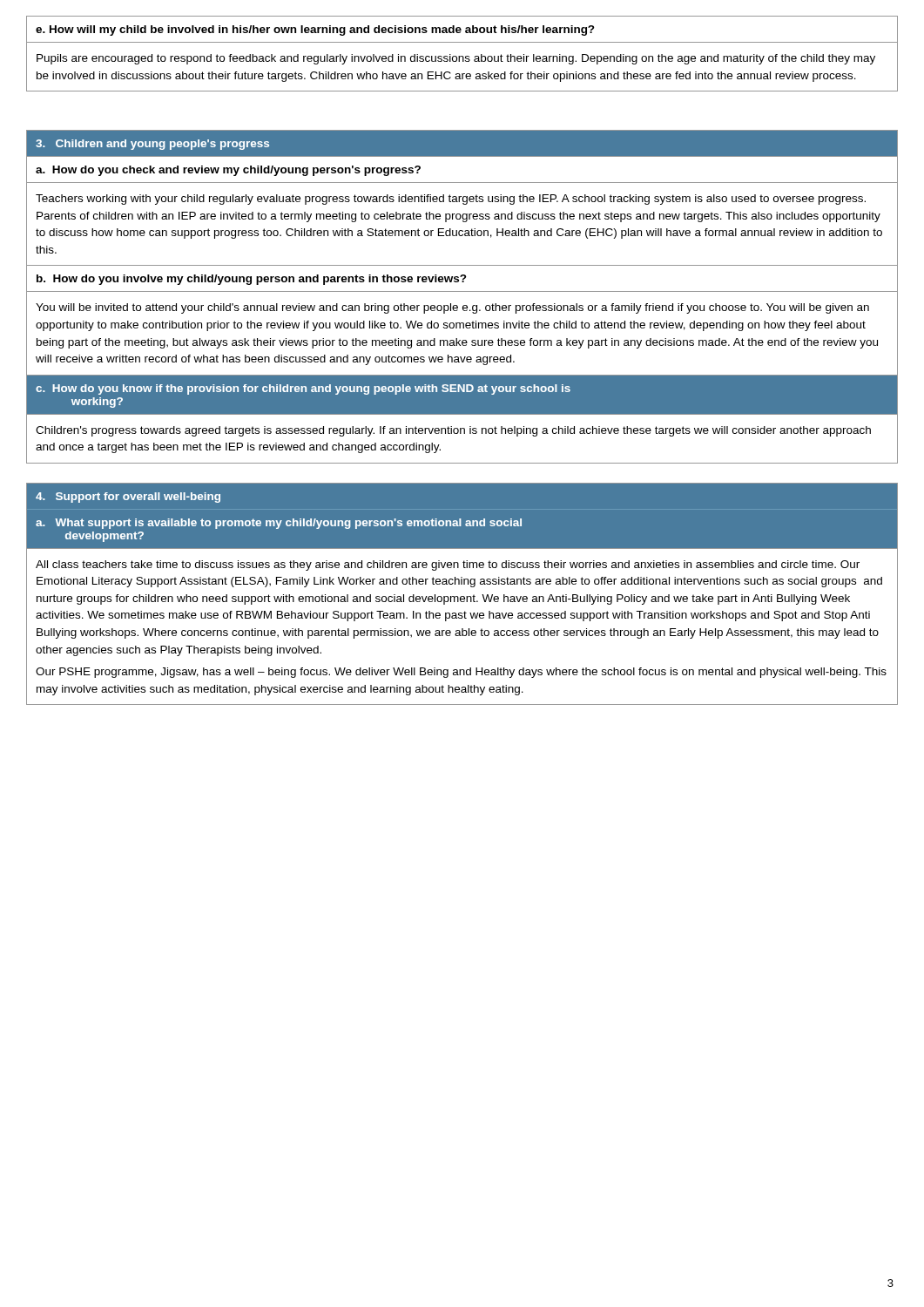The width and height of the screenshot is (924, 1307).
Task: Select the section header that reads "4. Support for overall well-being"
Action: [x=128, y=496]
